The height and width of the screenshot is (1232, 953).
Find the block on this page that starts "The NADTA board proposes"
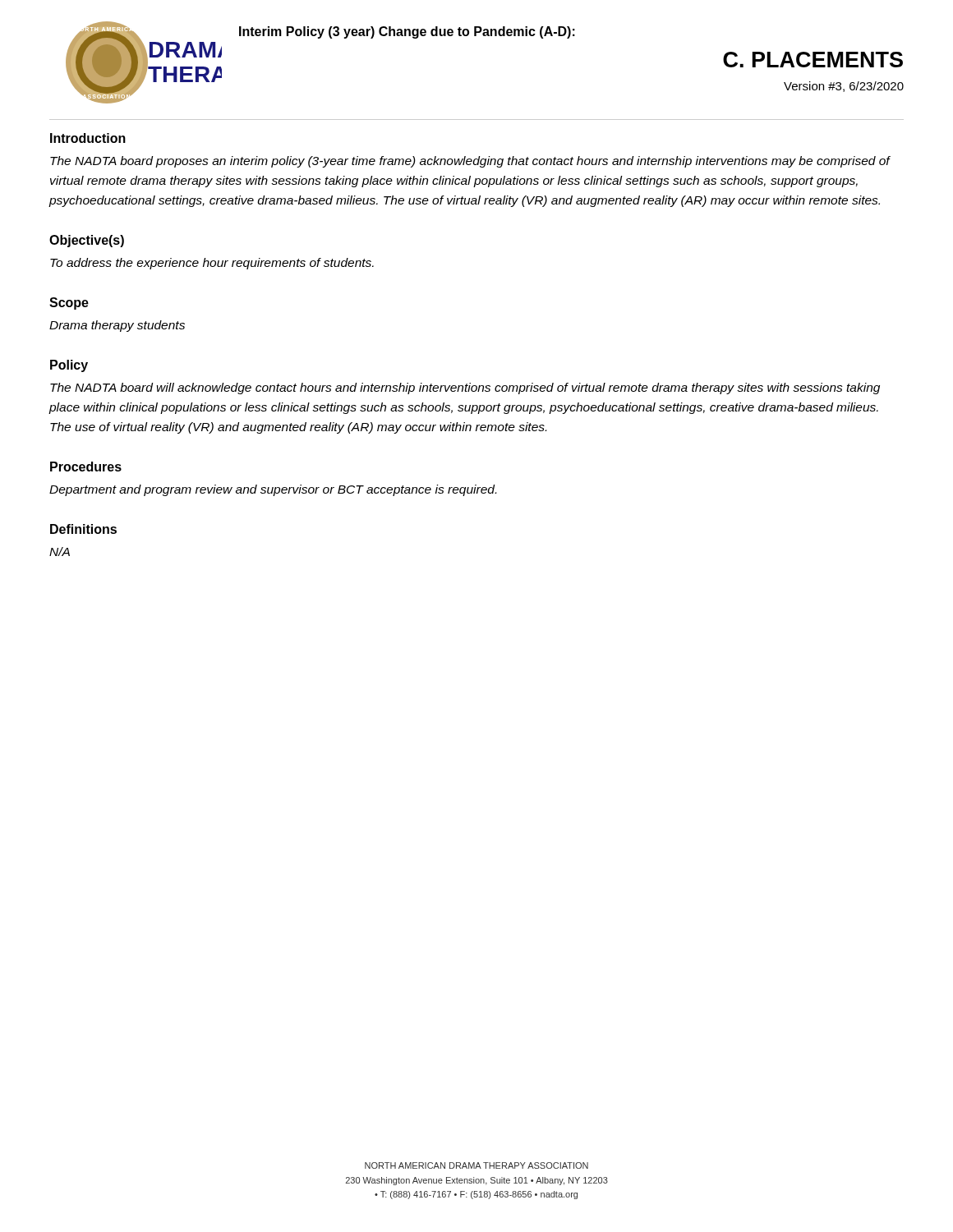pyautogui.click(x=469, y=180)
